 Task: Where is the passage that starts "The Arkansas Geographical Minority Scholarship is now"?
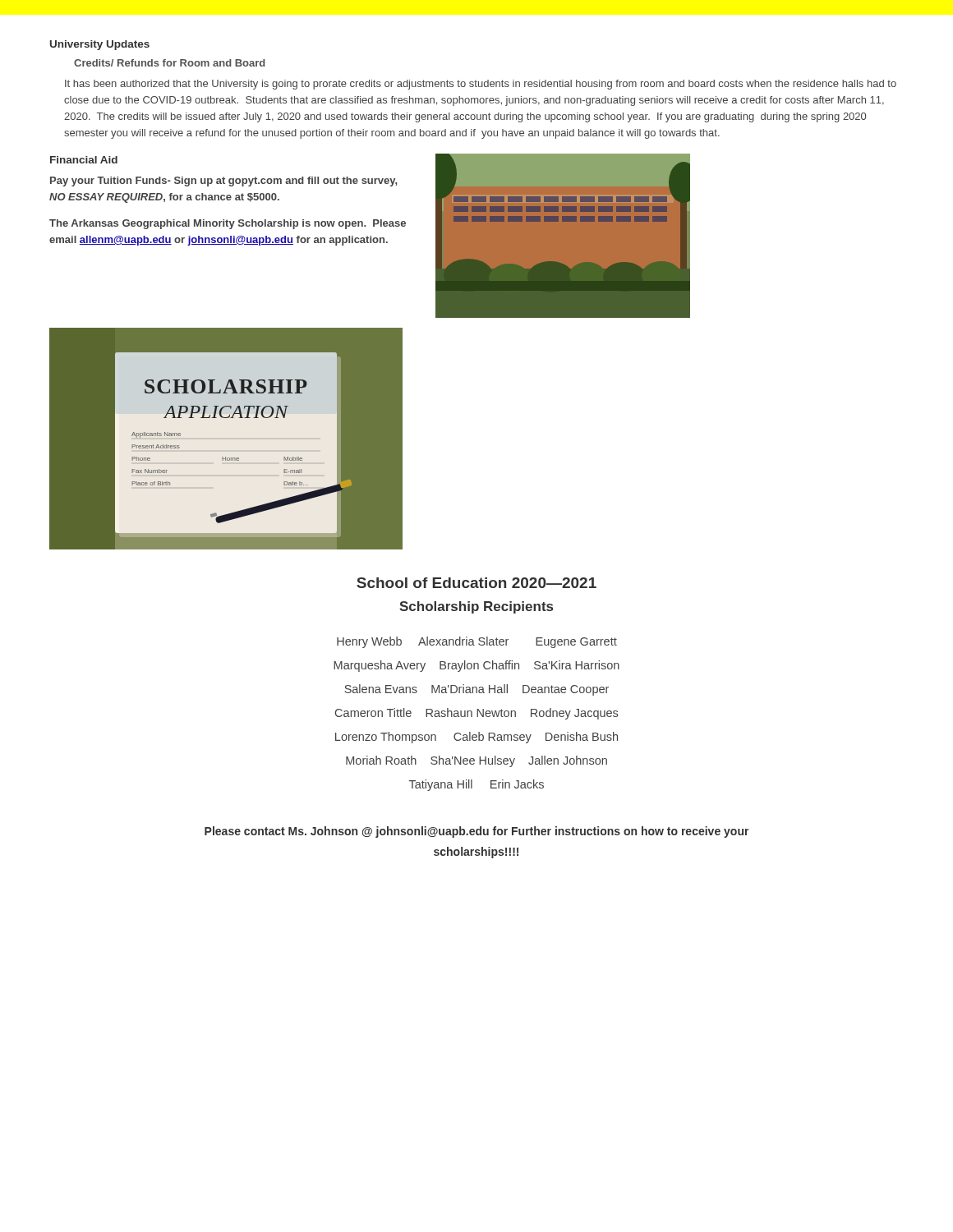[228, 231]
